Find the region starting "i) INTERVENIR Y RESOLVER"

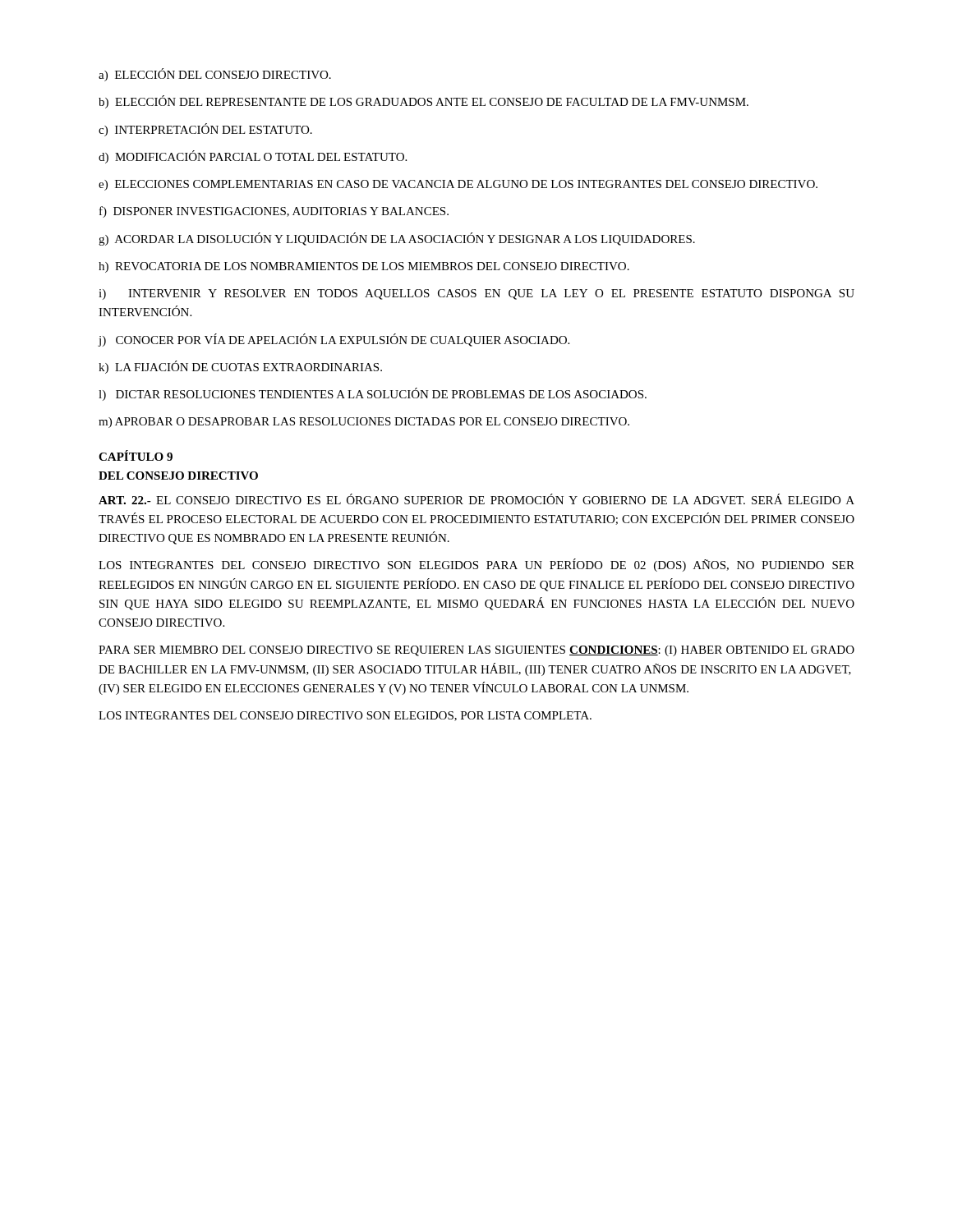tap(476, 303)
